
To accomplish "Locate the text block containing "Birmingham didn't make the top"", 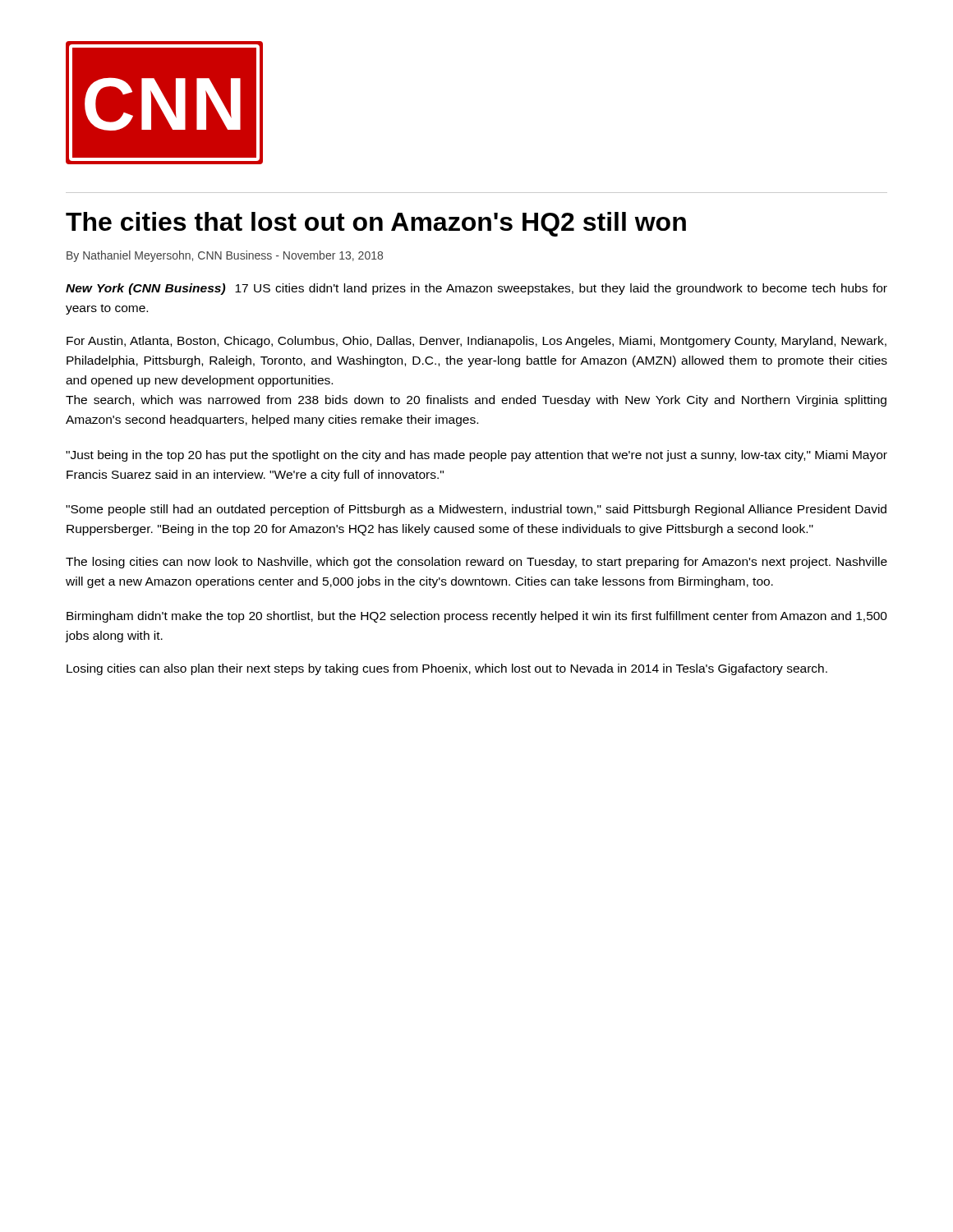I will pos(477,617).
